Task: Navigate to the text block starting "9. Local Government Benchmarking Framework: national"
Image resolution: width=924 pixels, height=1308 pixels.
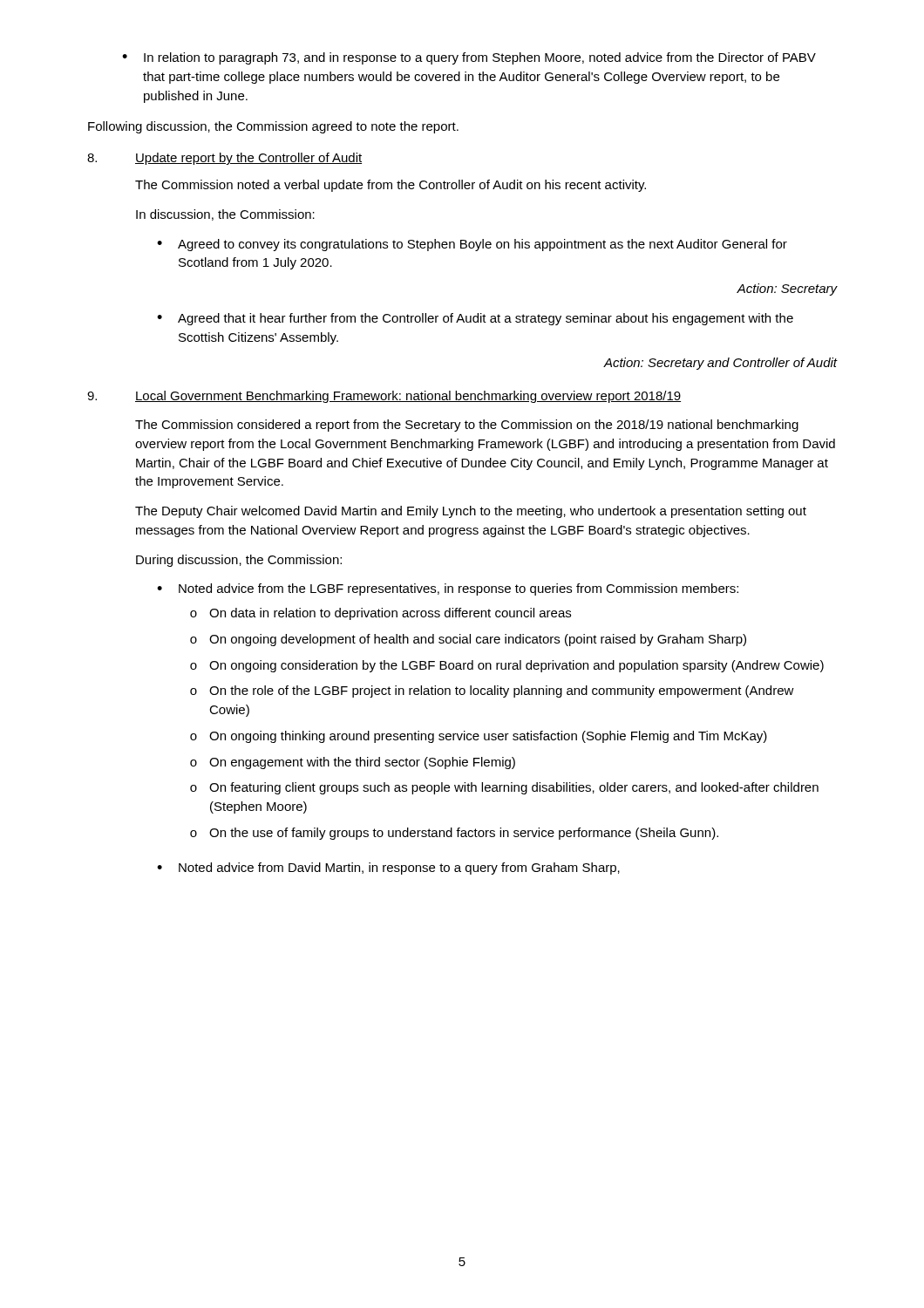Action: point(462,395)
